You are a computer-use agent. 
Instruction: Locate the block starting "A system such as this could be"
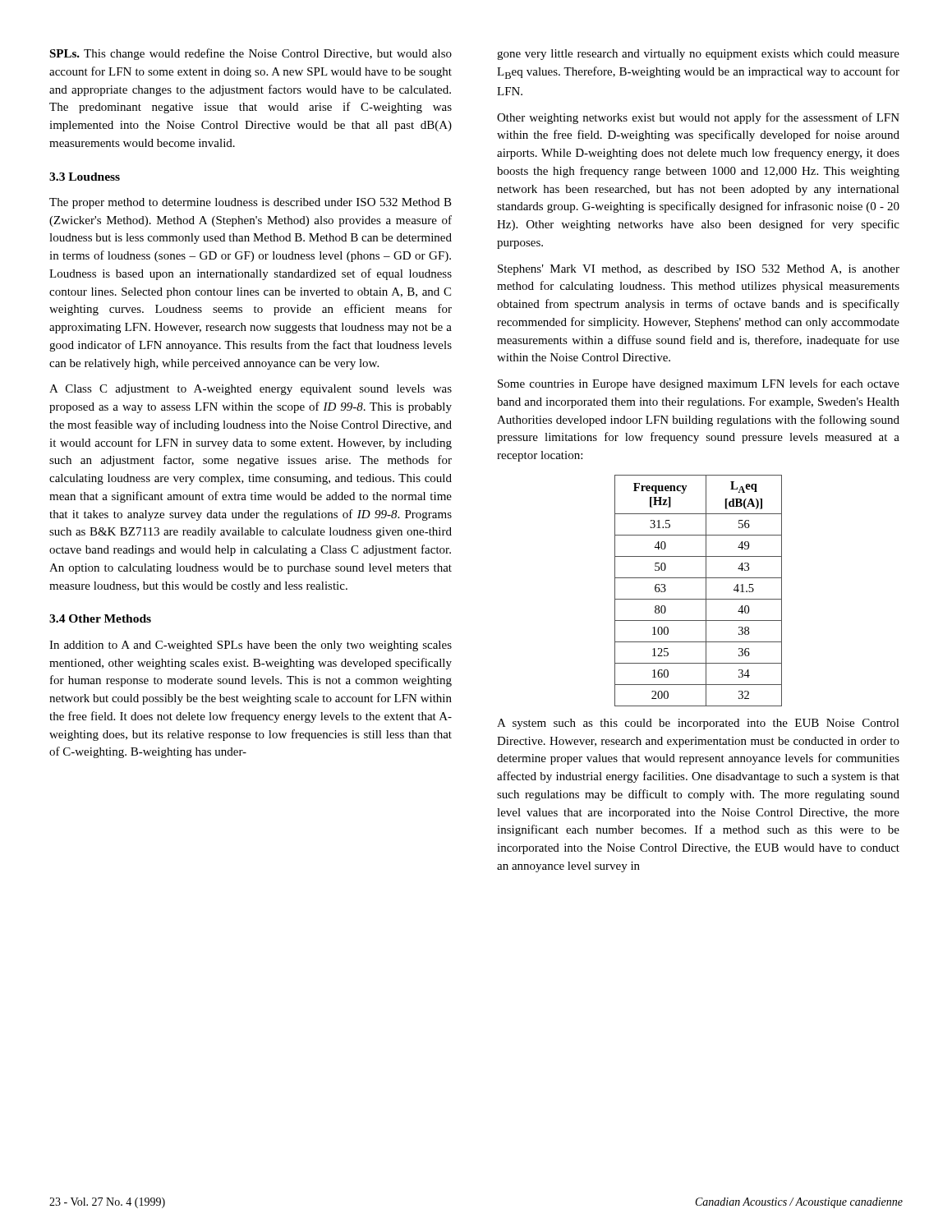[698, 795]
